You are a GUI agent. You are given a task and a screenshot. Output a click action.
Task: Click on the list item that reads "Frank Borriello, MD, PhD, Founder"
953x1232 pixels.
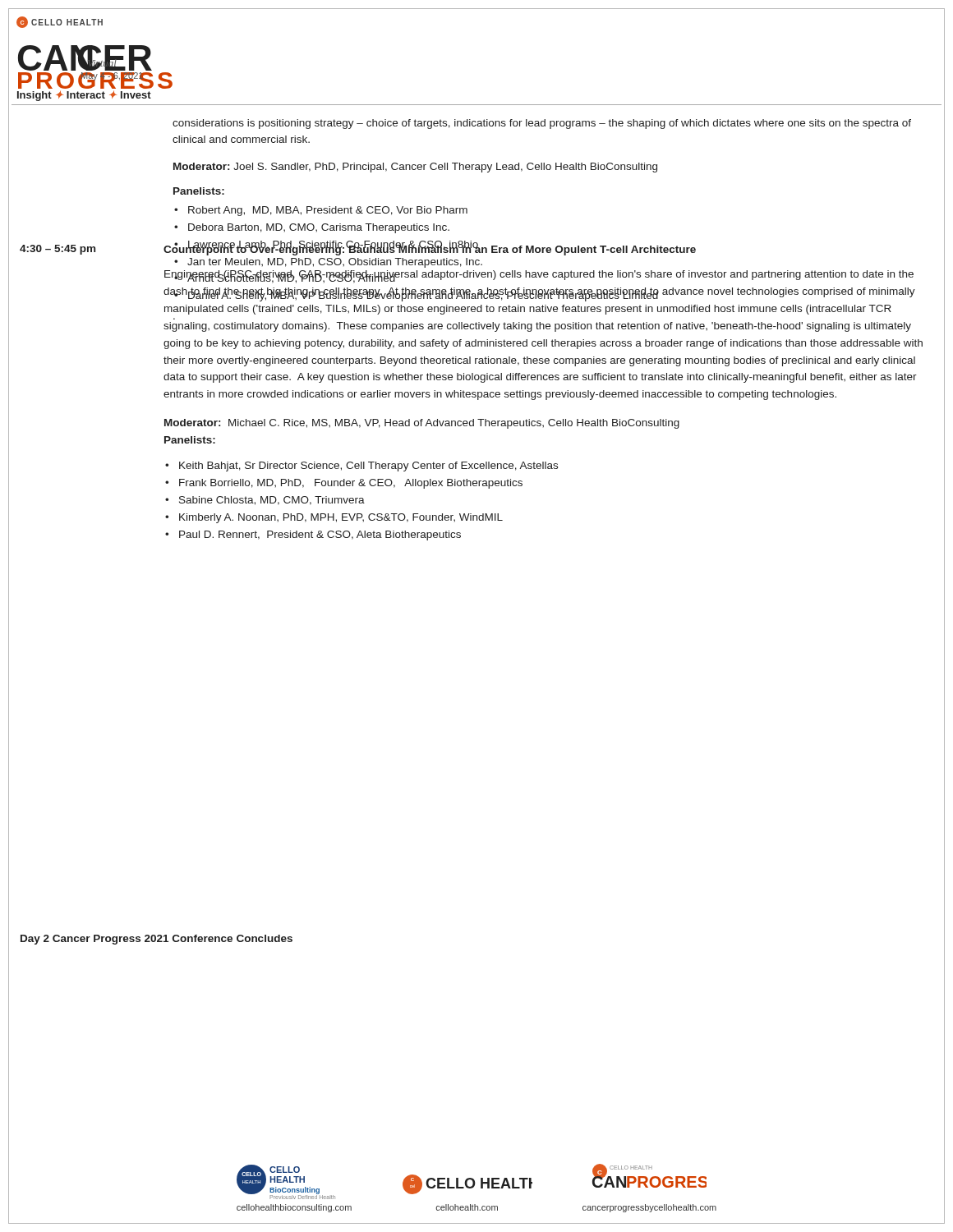pyautogui.click(x=351, y=483)
